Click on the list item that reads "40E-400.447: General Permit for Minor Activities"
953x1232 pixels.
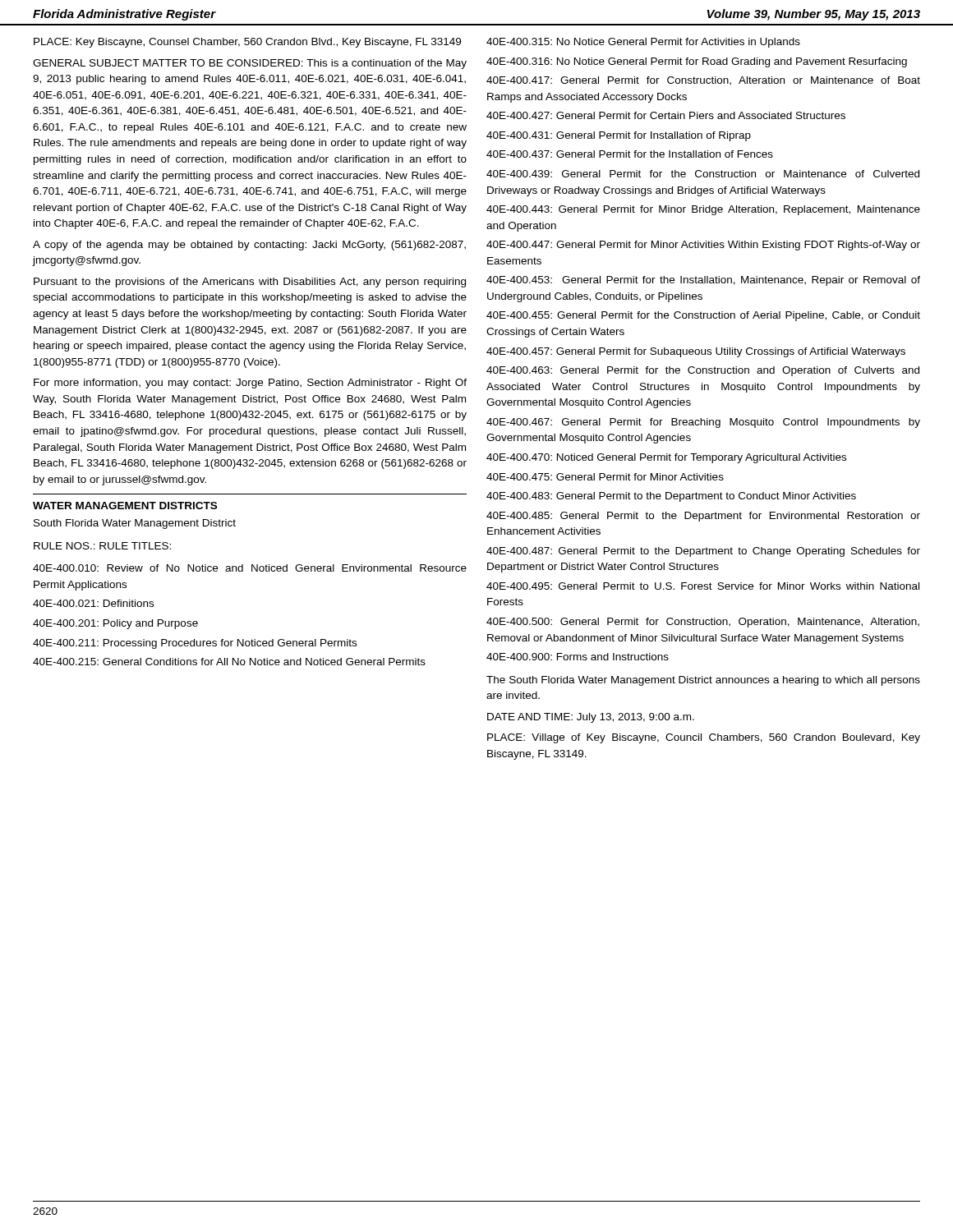pyautogui.click(x=703, y=253)
